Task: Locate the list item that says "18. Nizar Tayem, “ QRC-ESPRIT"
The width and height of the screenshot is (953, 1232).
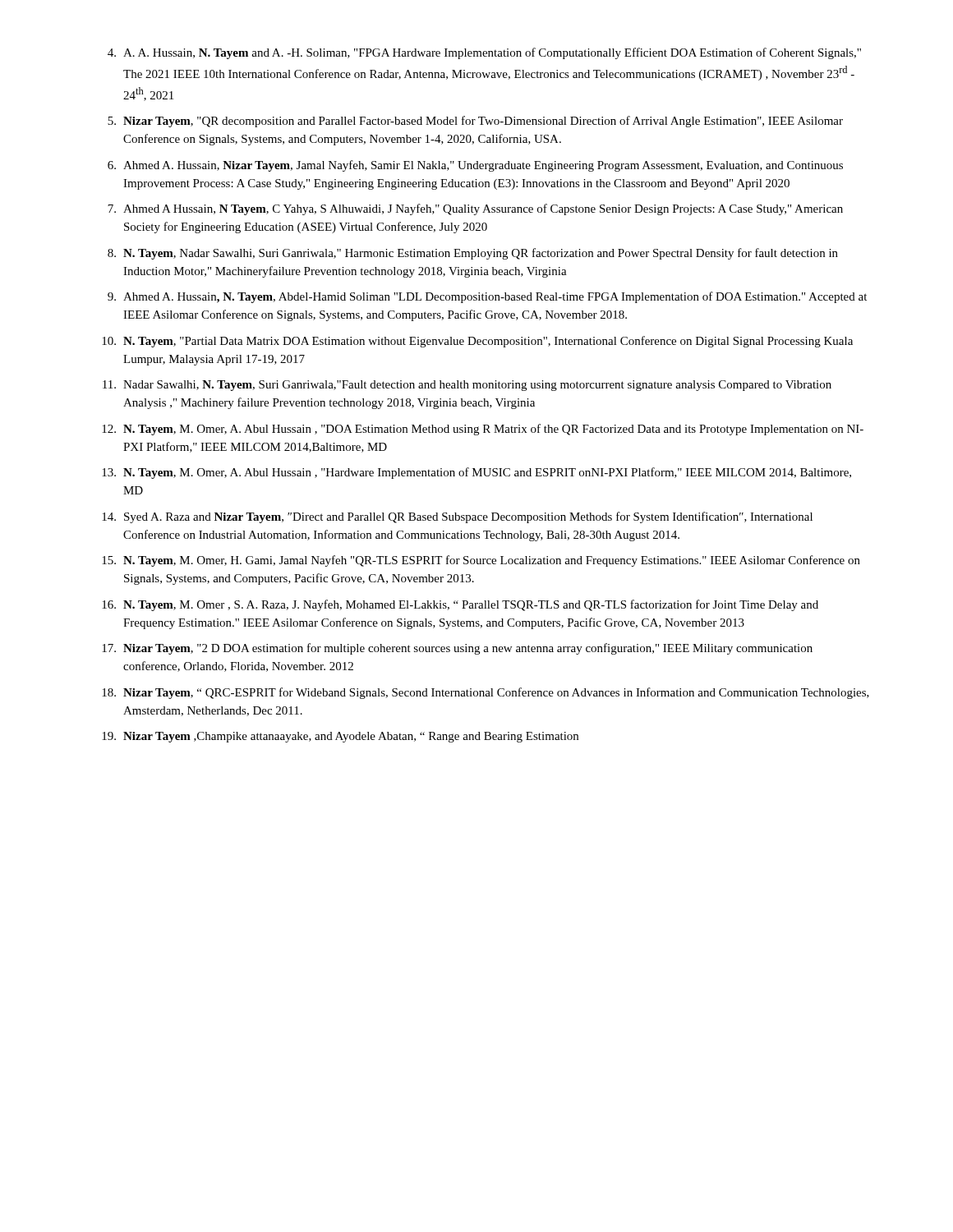Action: (x=476, y=702)
